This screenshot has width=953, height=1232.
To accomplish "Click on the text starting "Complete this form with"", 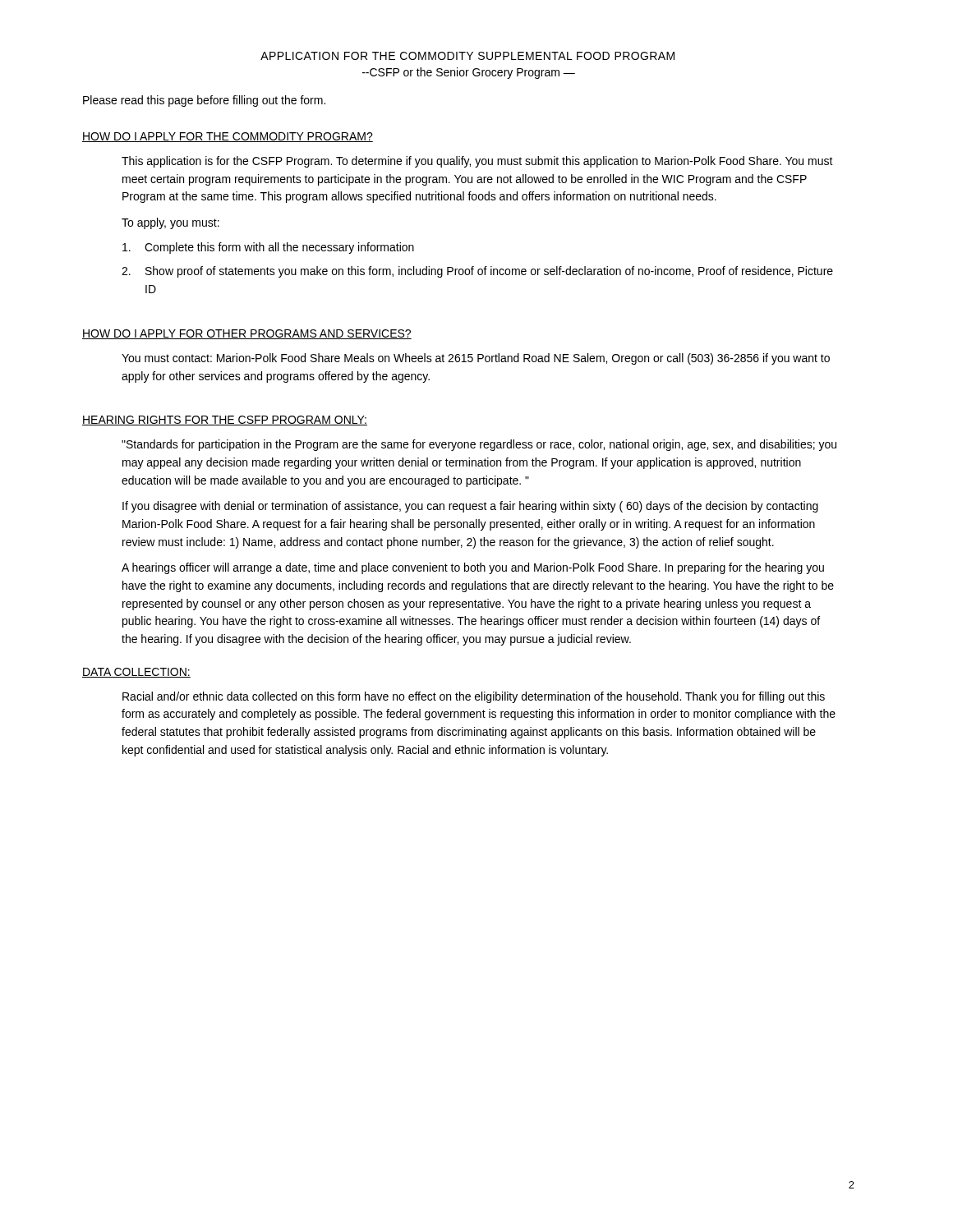I will tap(268, 248).
